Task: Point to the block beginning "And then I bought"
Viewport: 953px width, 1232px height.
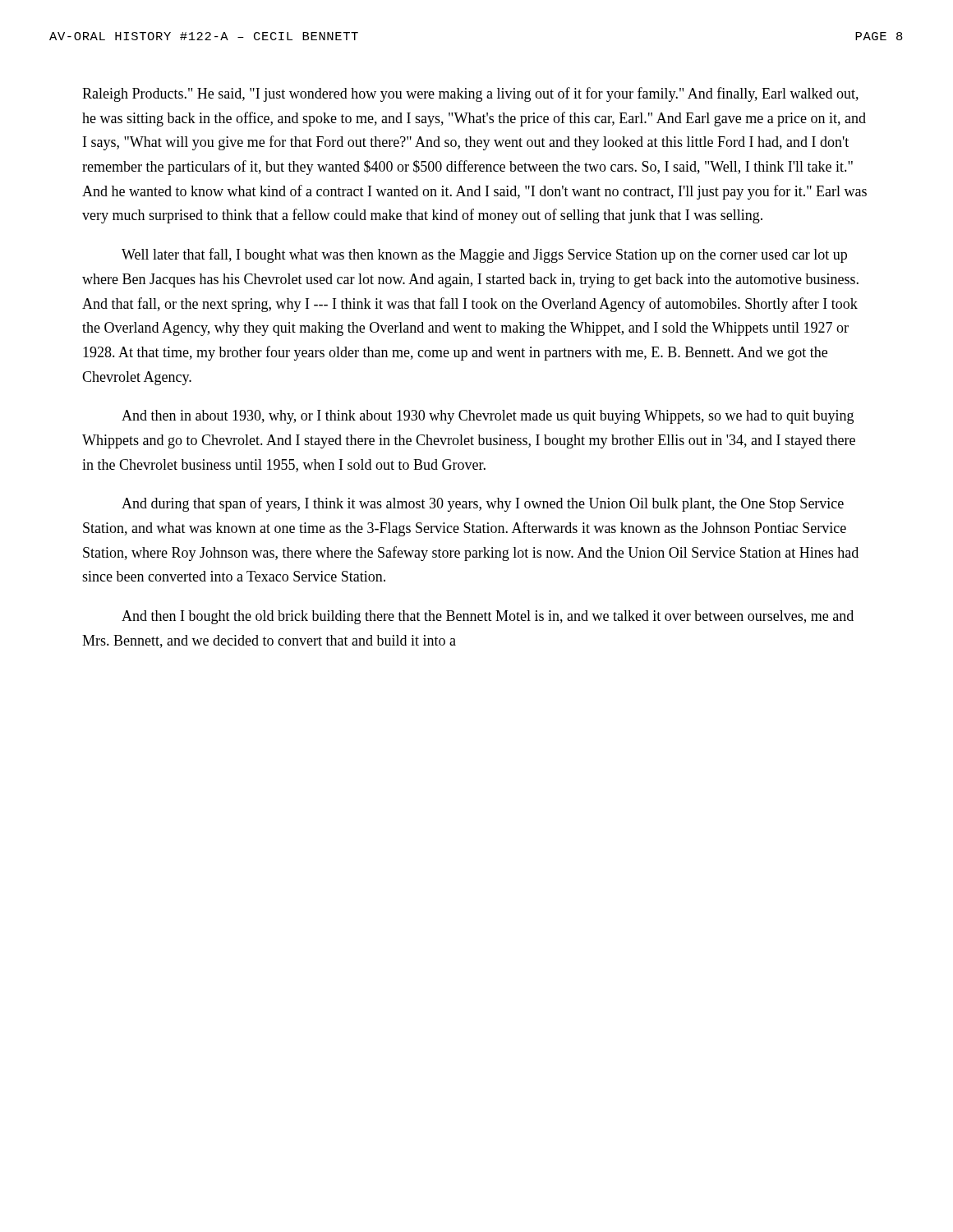Action: click(476, 629)
